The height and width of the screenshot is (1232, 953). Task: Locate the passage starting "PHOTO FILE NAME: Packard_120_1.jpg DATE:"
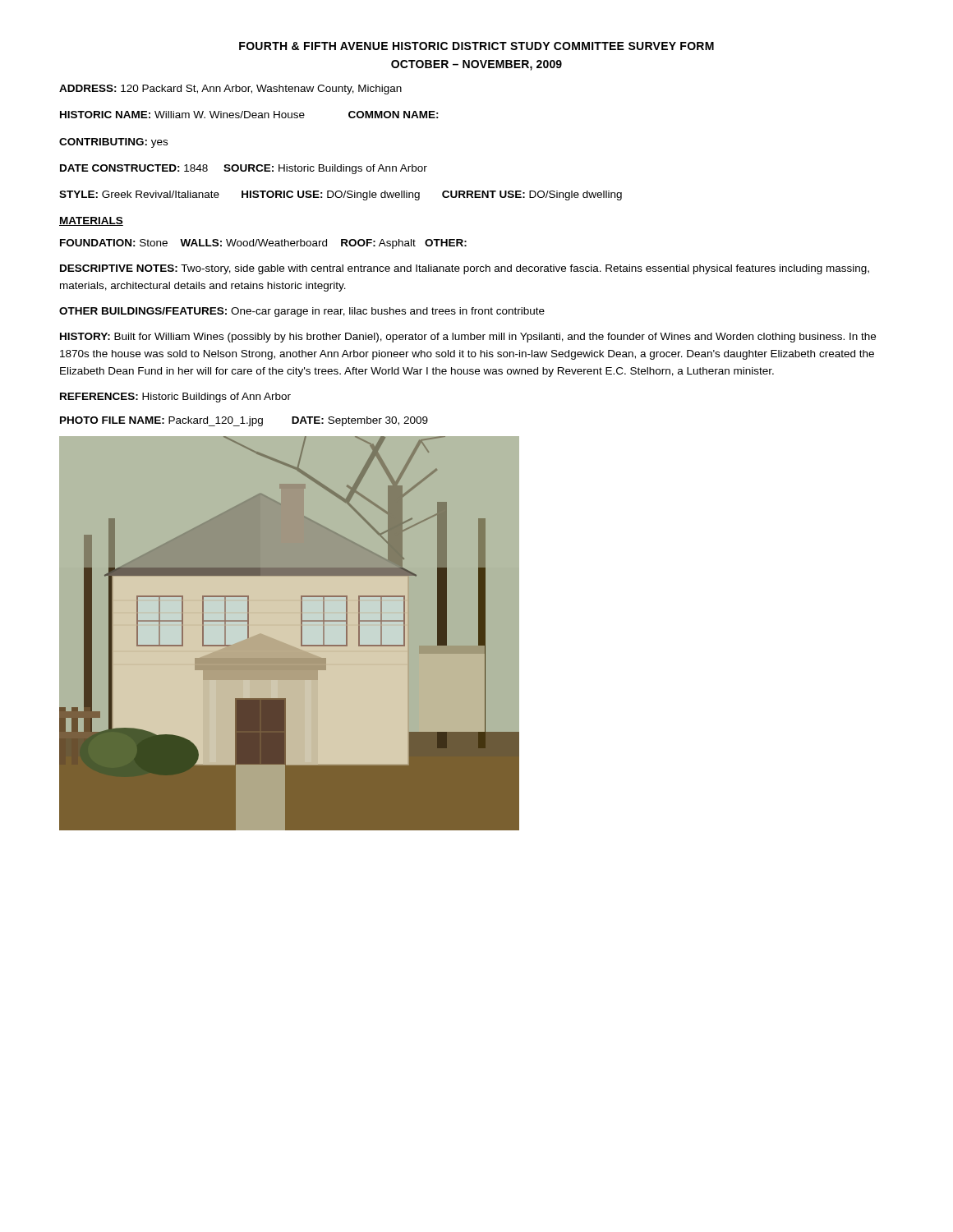244,420
